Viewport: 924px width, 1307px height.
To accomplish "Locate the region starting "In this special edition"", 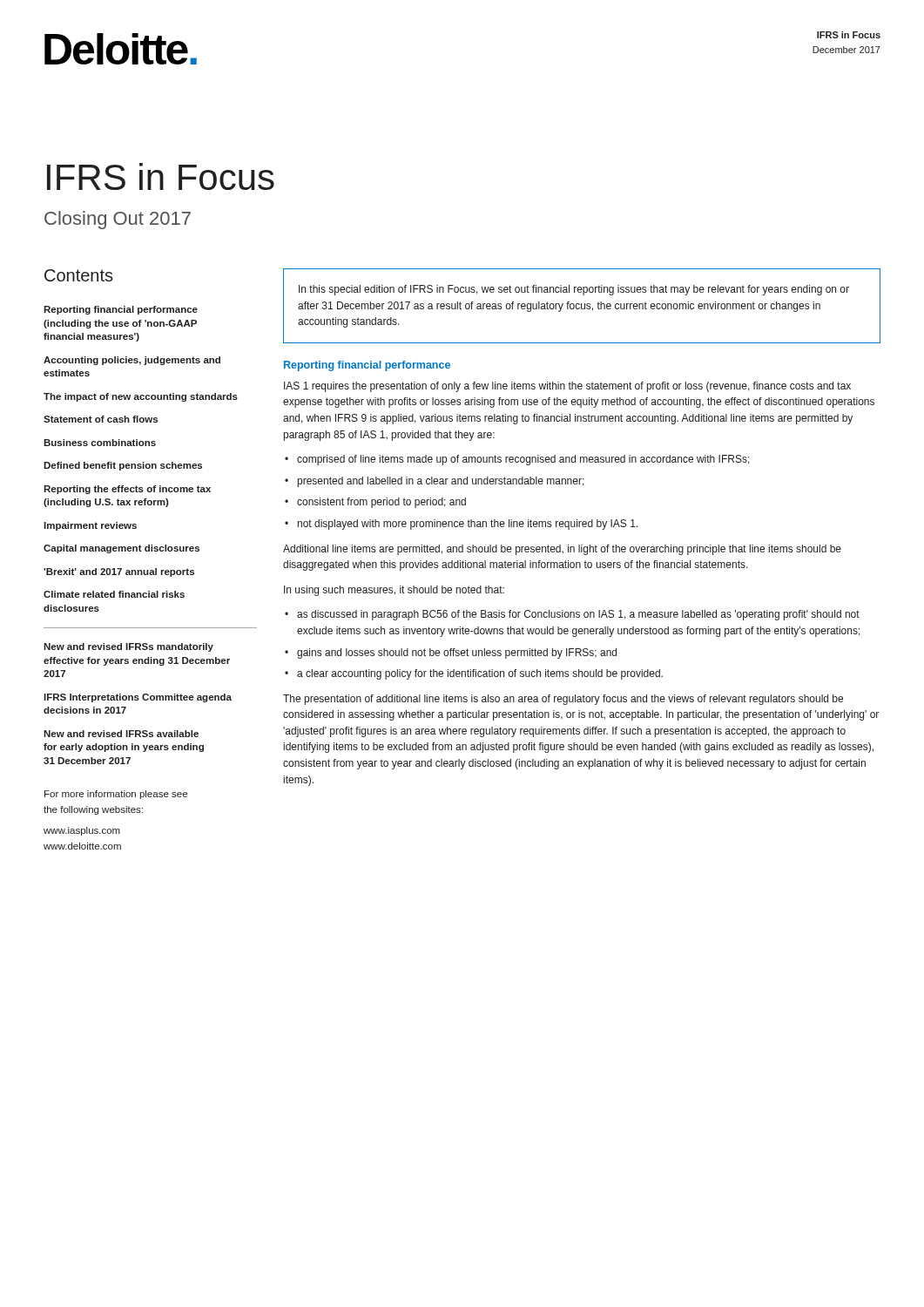I will tap(573, 306).
